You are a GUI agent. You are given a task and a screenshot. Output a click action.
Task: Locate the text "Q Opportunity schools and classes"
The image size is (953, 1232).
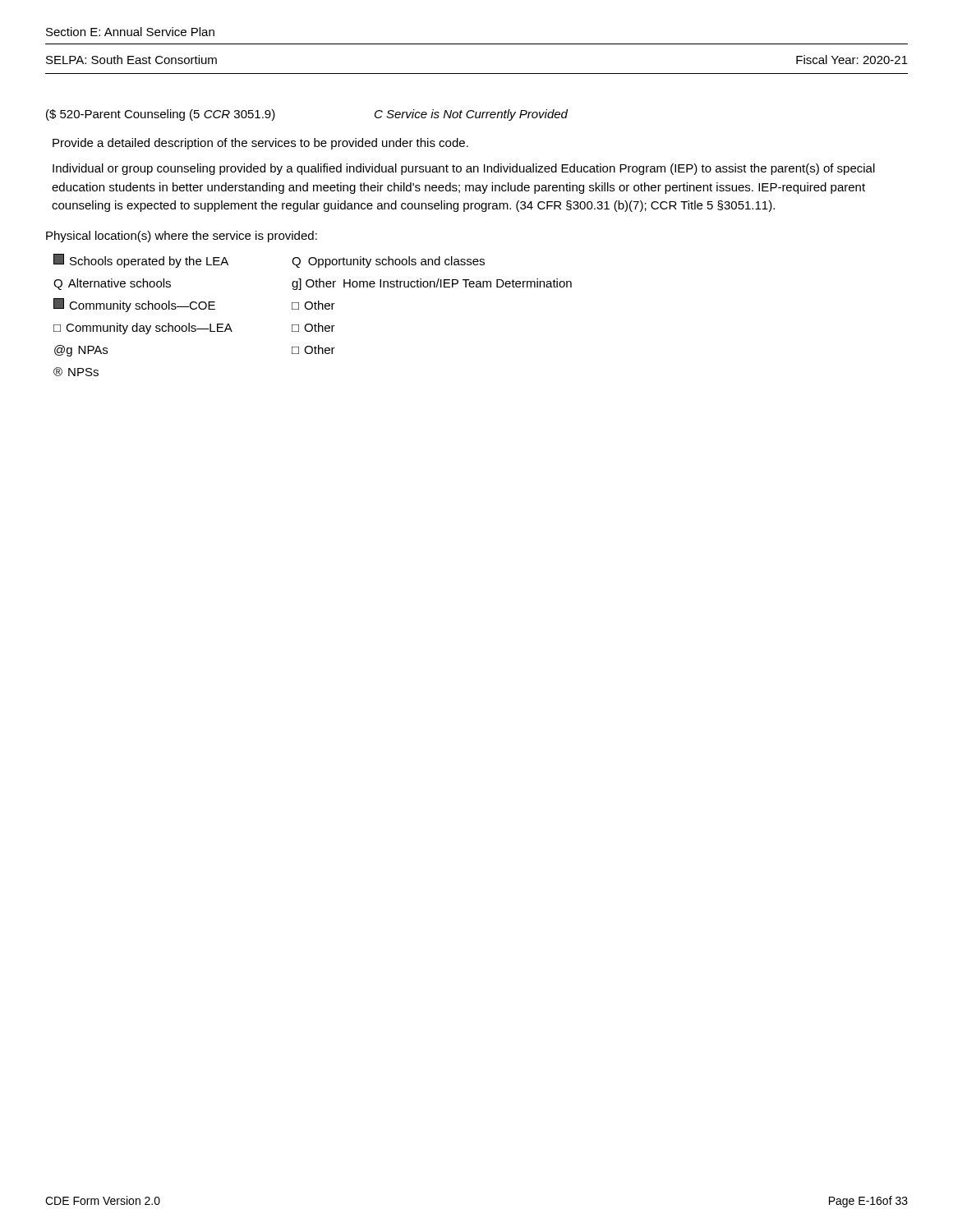(388, 260)
